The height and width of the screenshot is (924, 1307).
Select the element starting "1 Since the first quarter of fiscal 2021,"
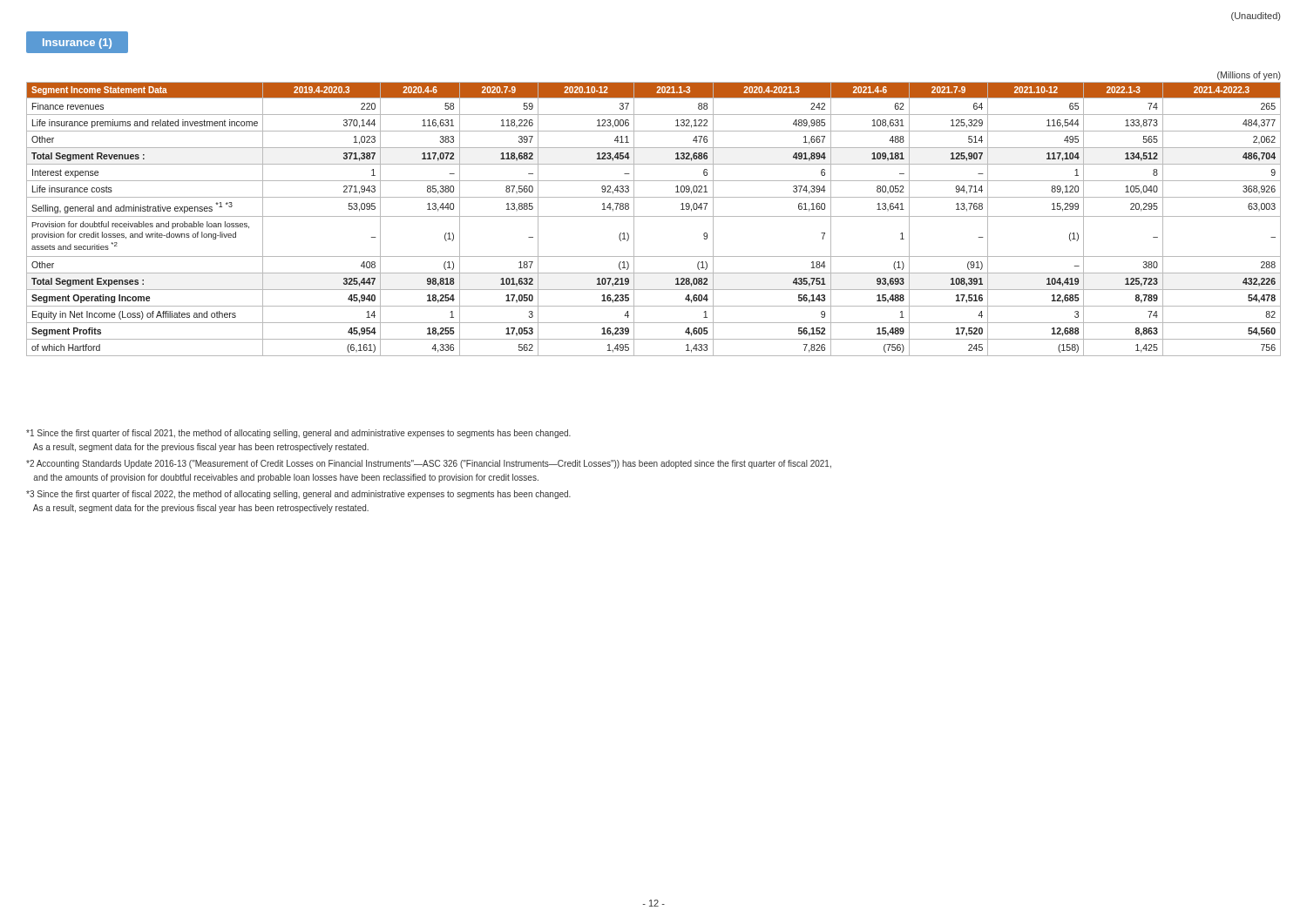pyautogui.click(x=299, y=440)
